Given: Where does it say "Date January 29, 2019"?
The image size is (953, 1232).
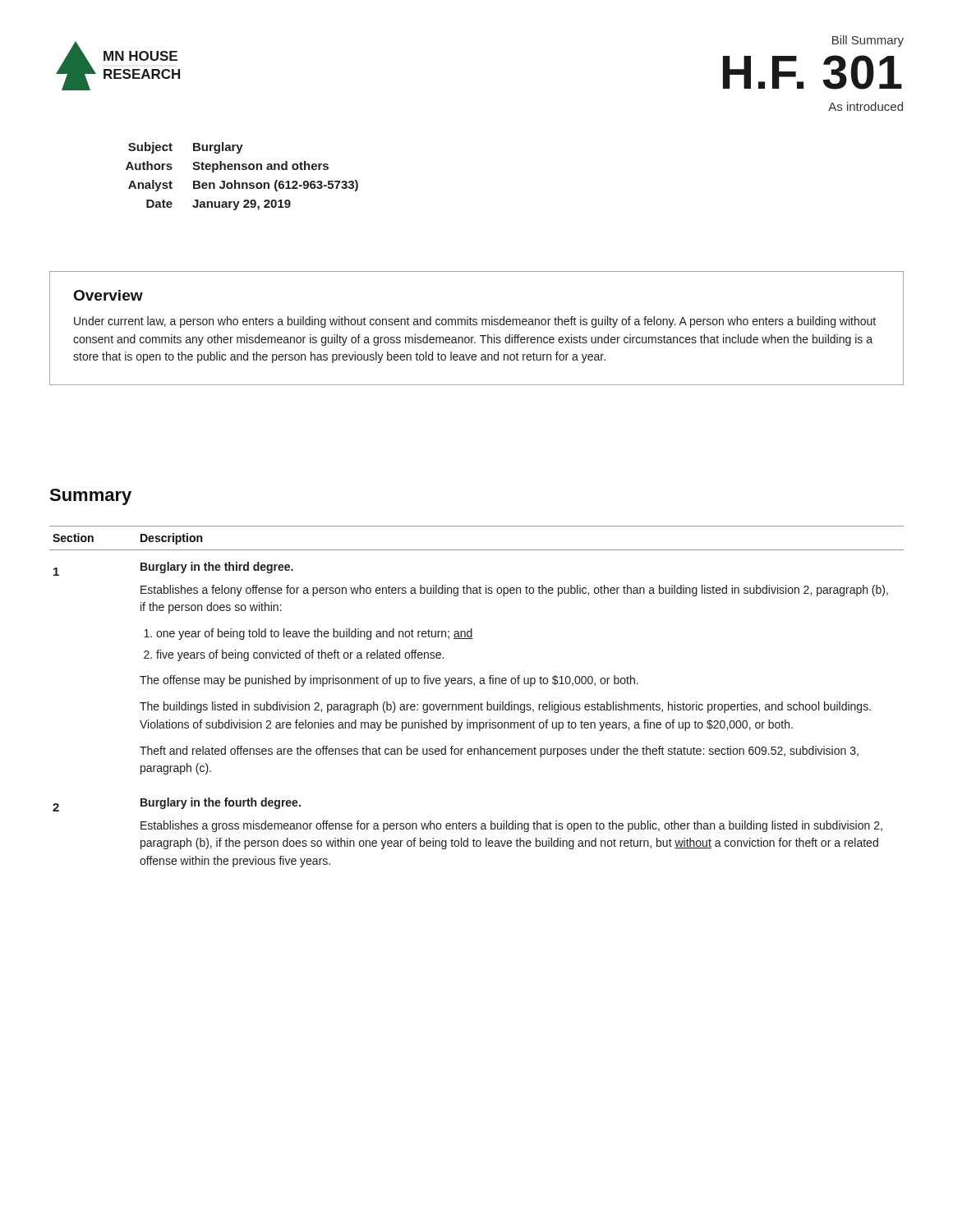Looking at the screenshot, I should (195, 203).
